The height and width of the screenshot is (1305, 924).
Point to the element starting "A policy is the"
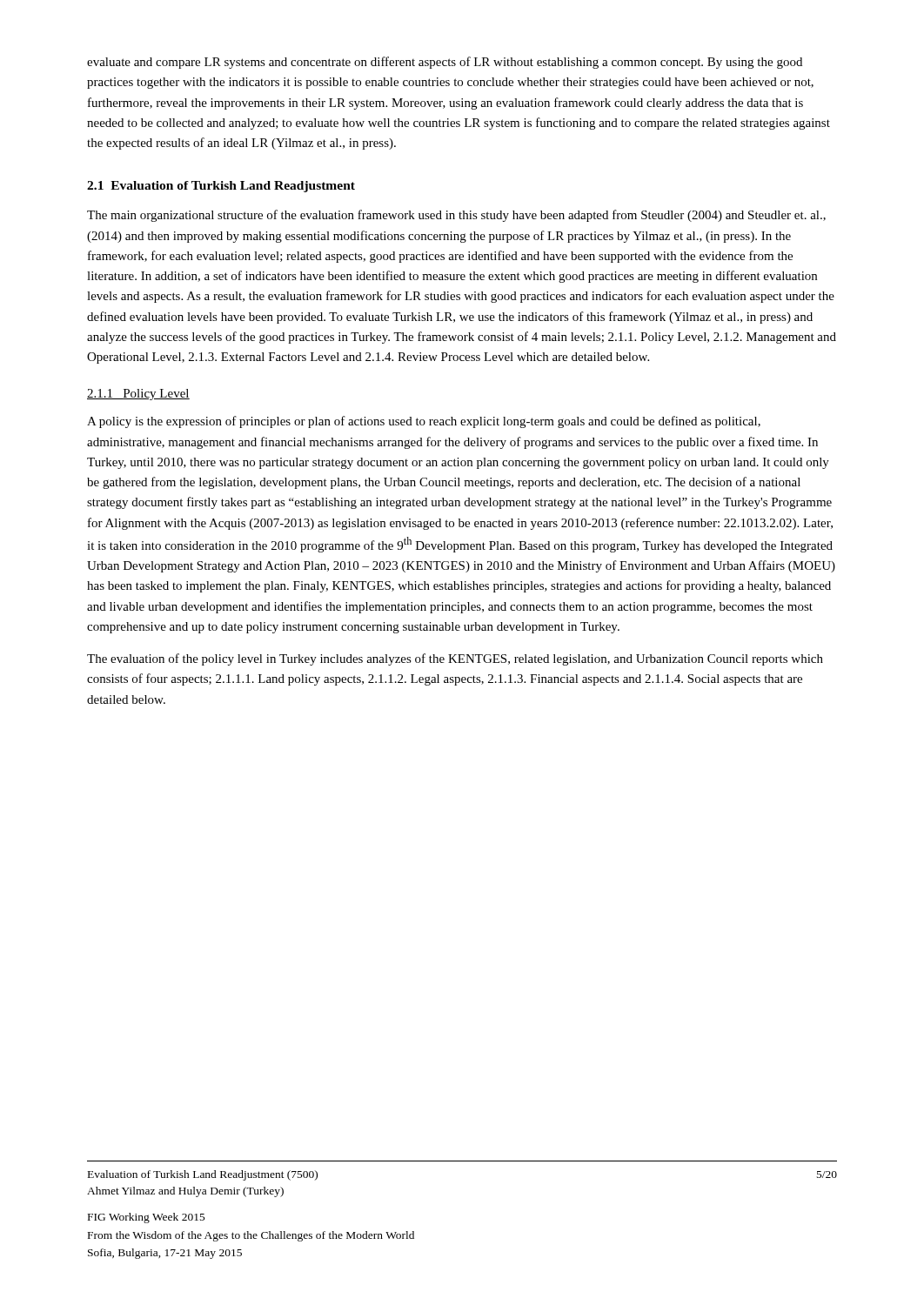461,524
